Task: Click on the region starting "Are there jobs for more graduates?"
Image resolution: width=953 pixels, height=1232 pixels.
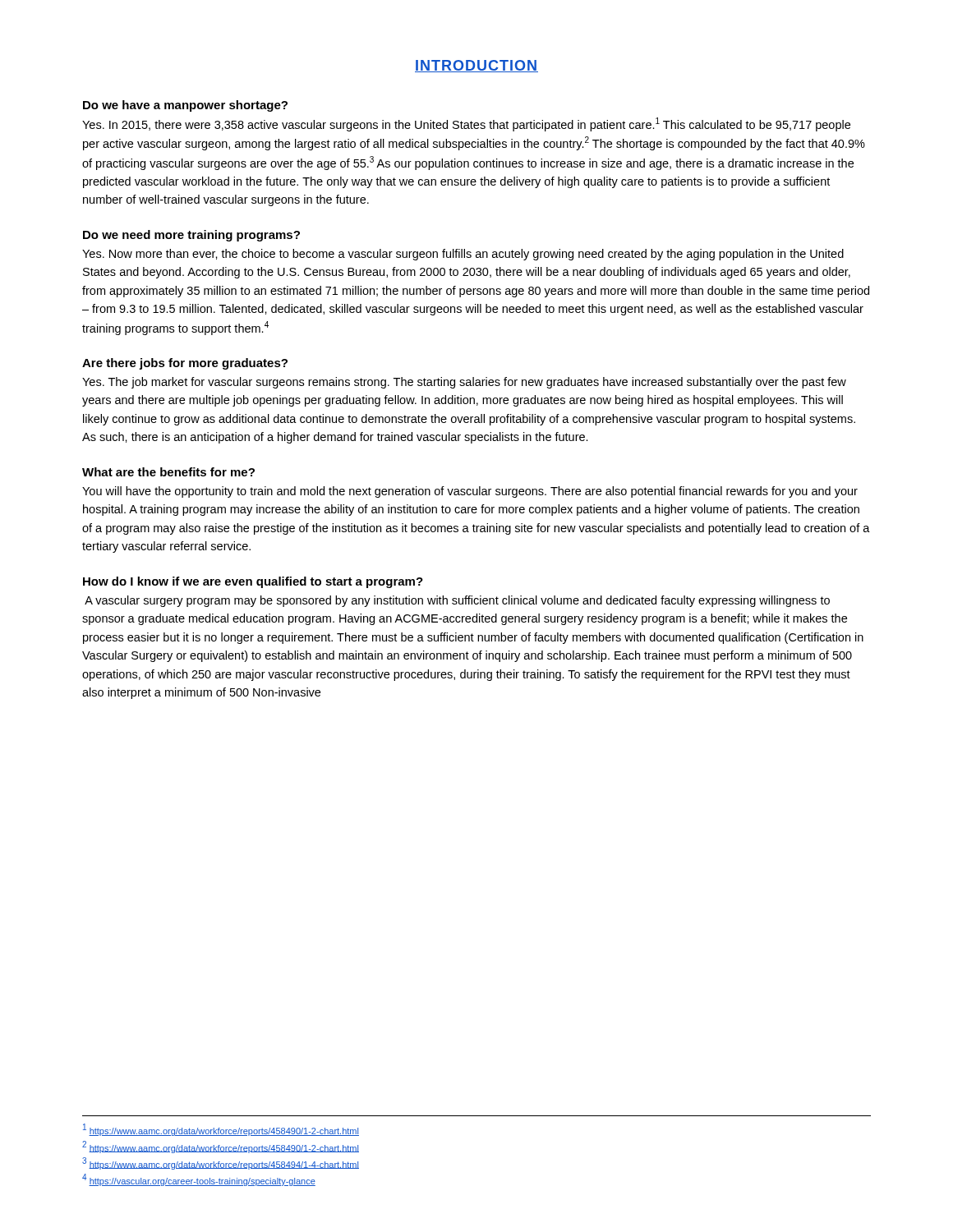Action: click(x=185, y=363)
